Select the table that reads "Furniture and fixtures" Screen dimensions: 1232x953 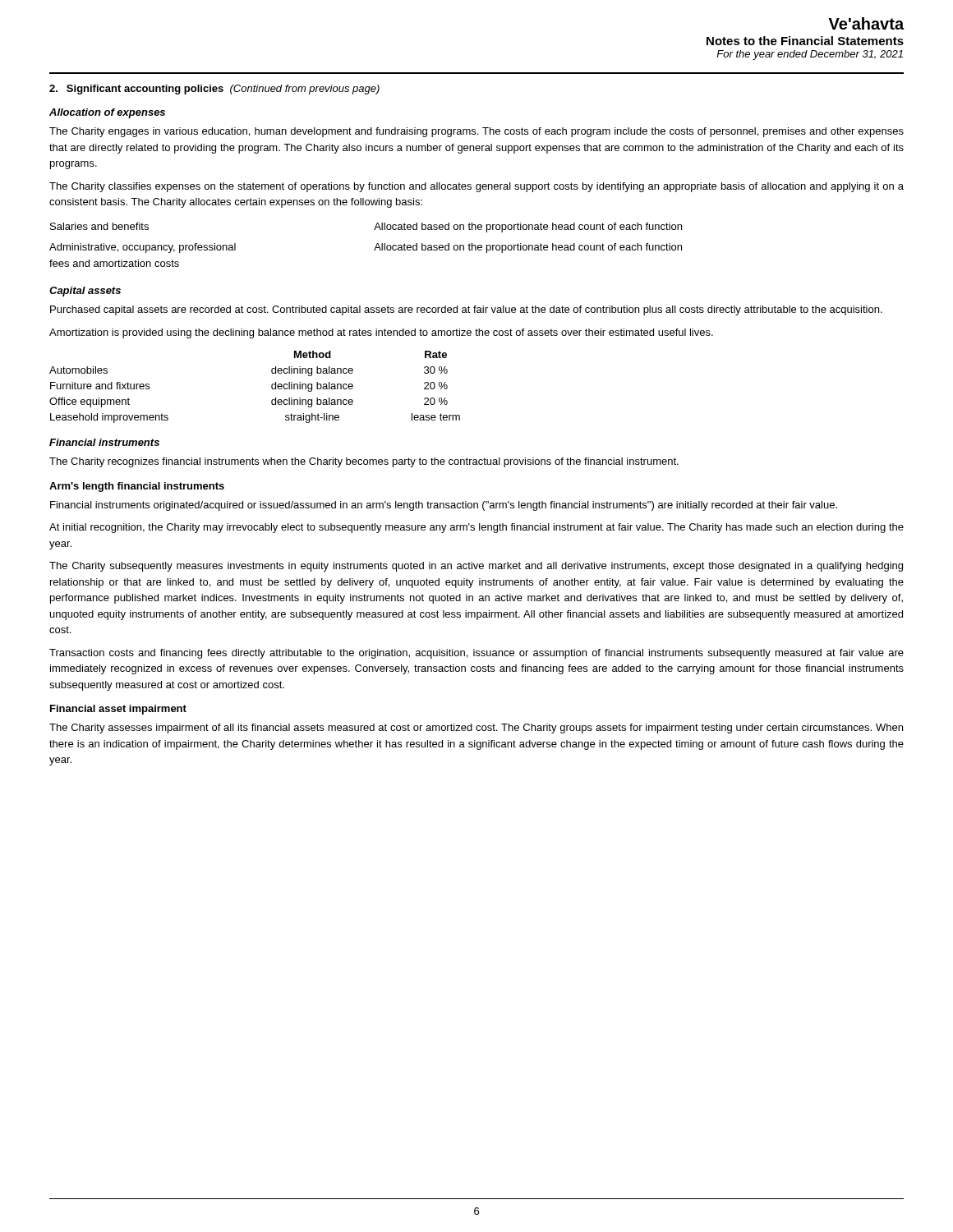476,386
